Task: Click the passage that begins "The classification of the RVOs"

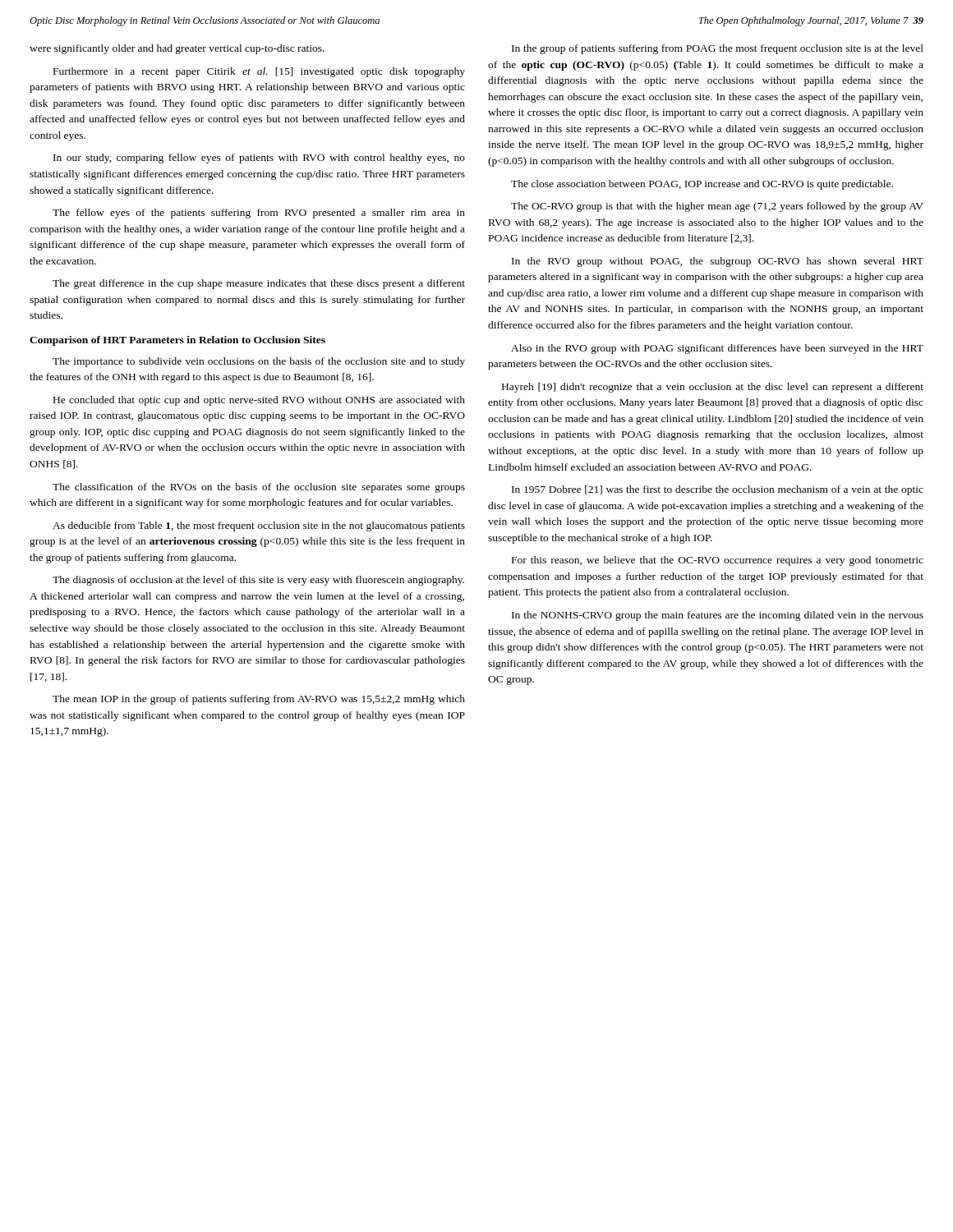Action: (x=247, y=494)
